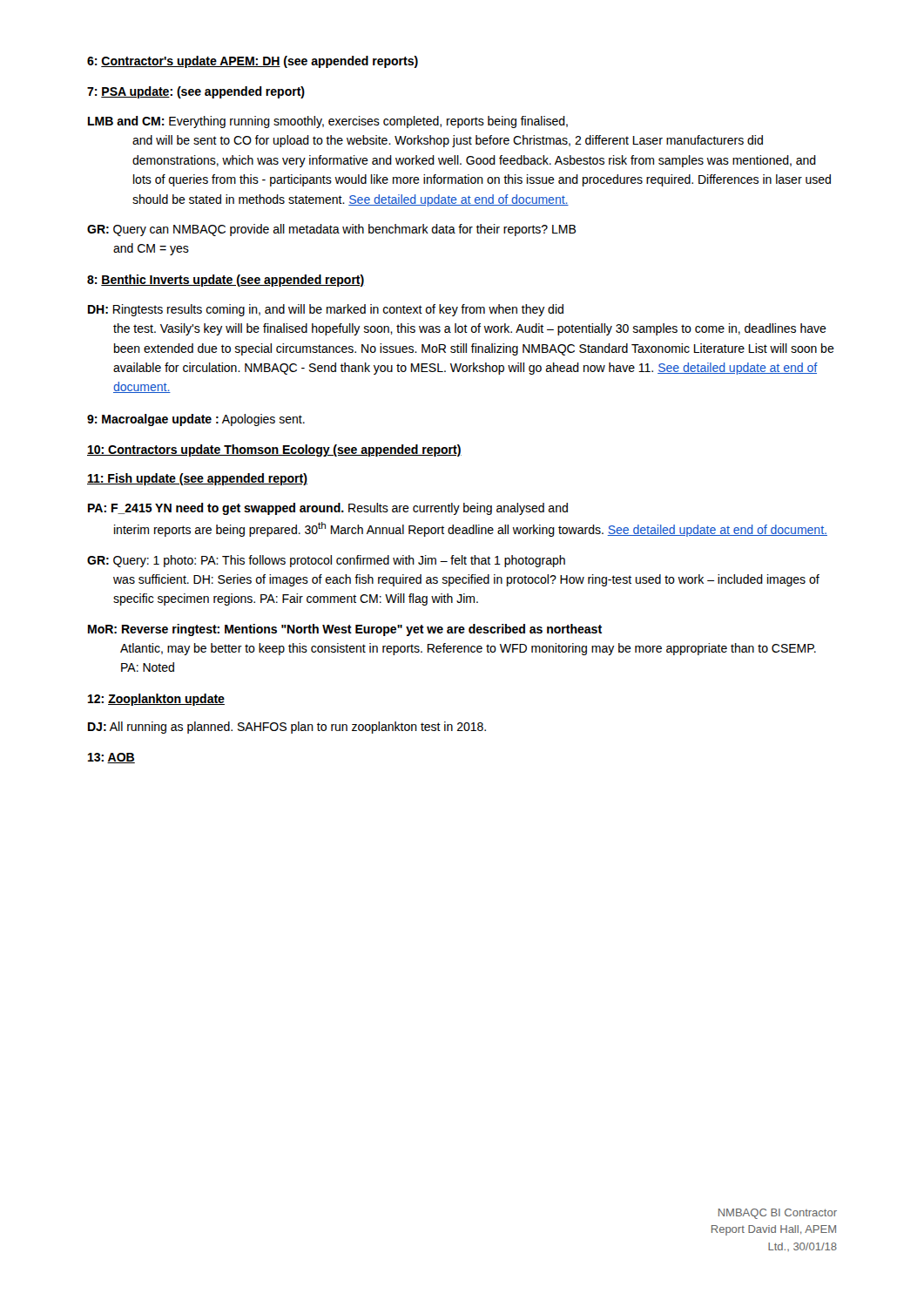The width and height of the screenshot is (924, 1307).
Task: Find the element starting "DJ: All running as"
Action: point(287,727)
